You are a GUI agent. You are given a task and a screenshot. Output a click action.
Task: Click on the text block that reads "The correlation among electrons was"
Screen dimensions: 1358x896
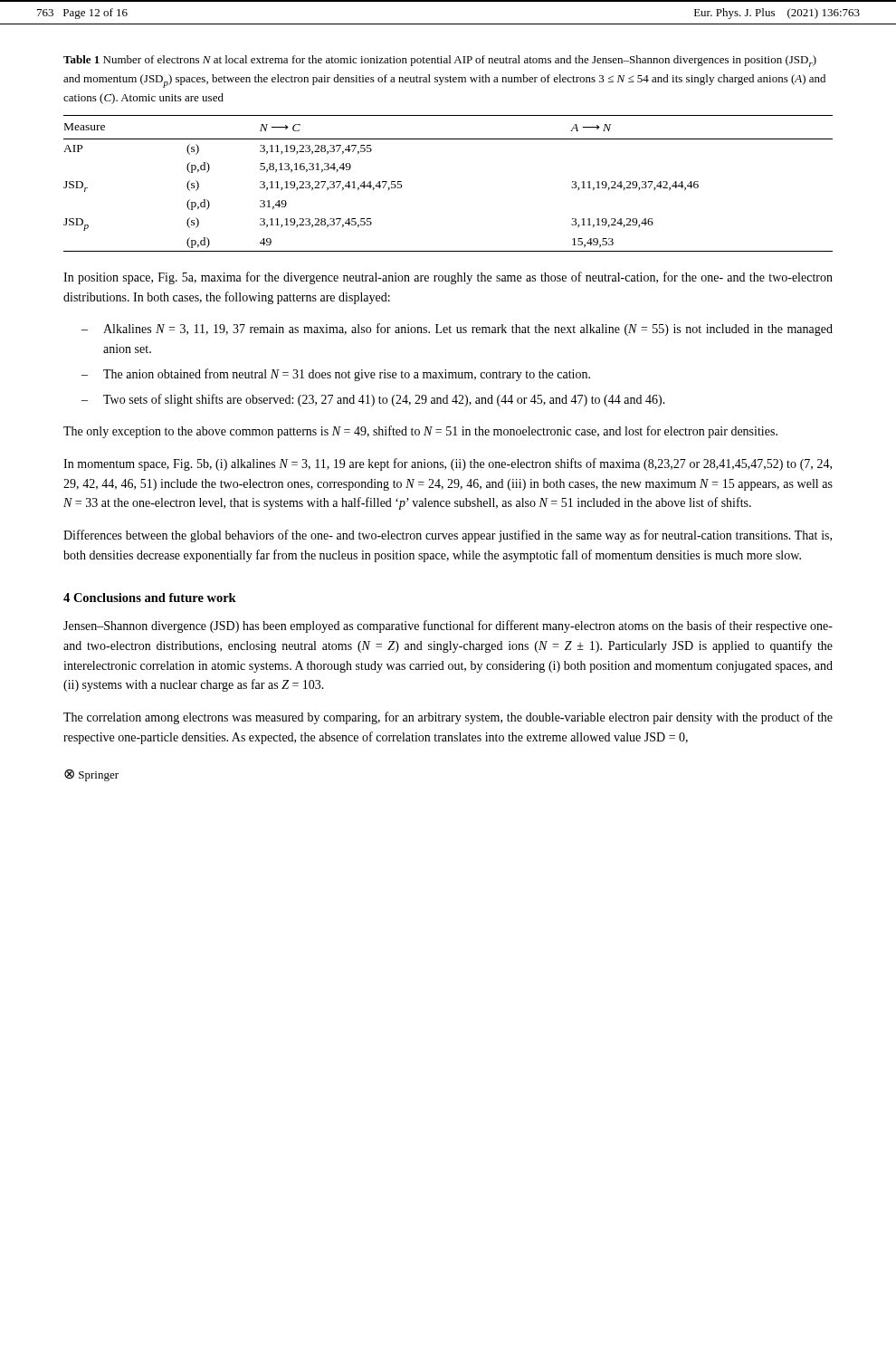(448, 727)
